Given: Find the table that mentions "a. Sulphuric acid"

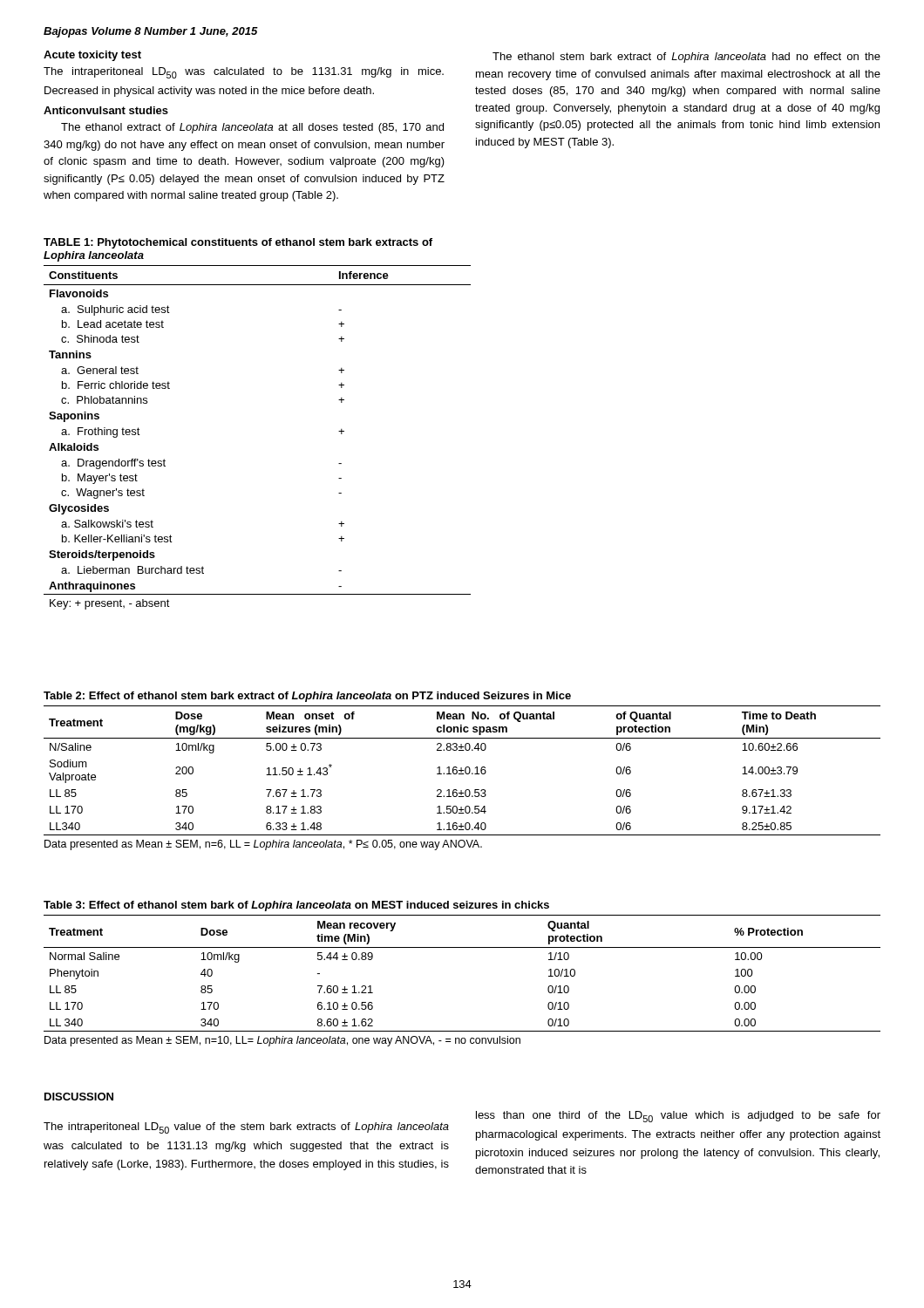Looking at the screenshot, I should (x=257, y=438).
